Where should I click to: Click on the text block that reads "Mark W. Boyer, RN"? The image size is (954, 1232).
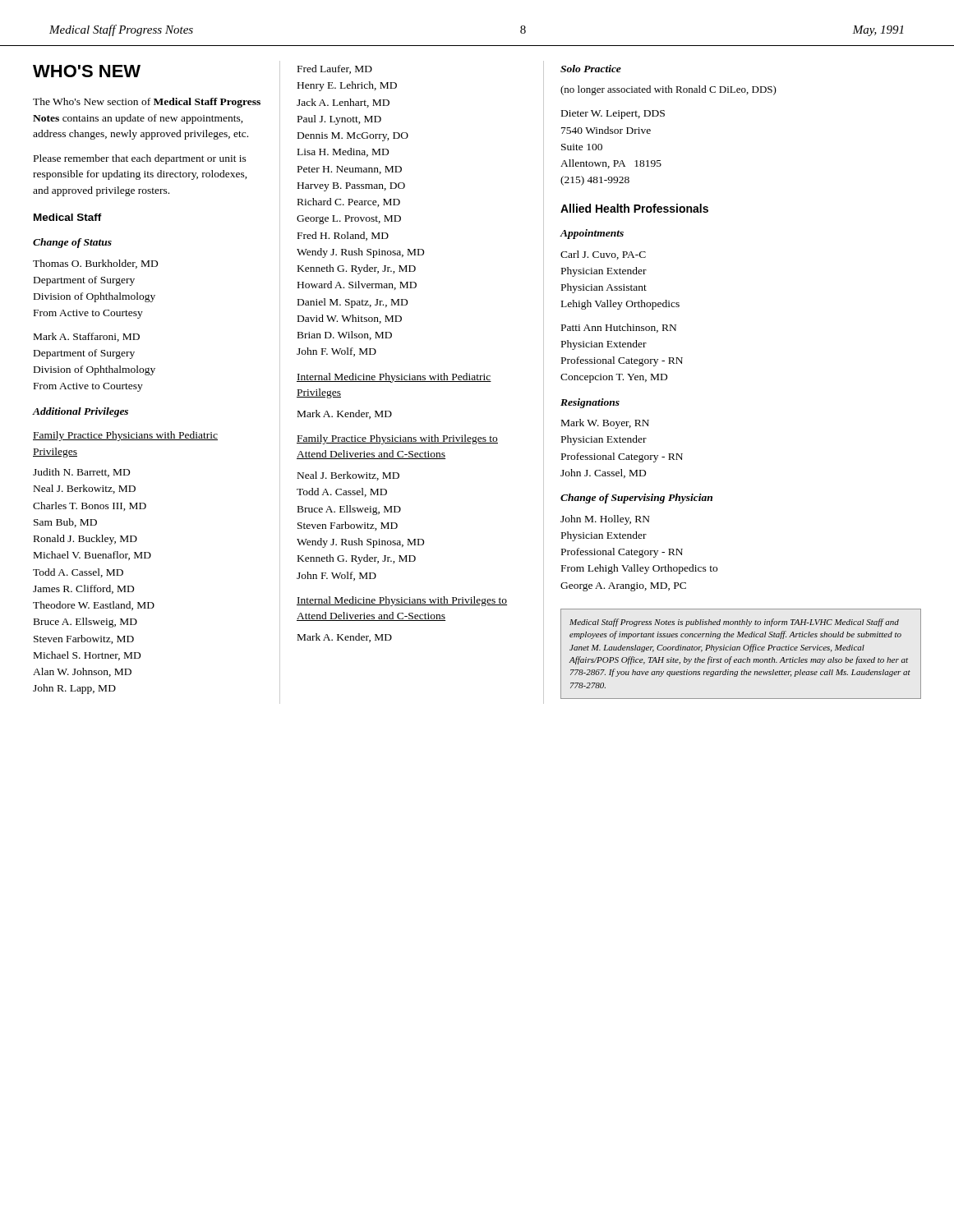point(605,424)
